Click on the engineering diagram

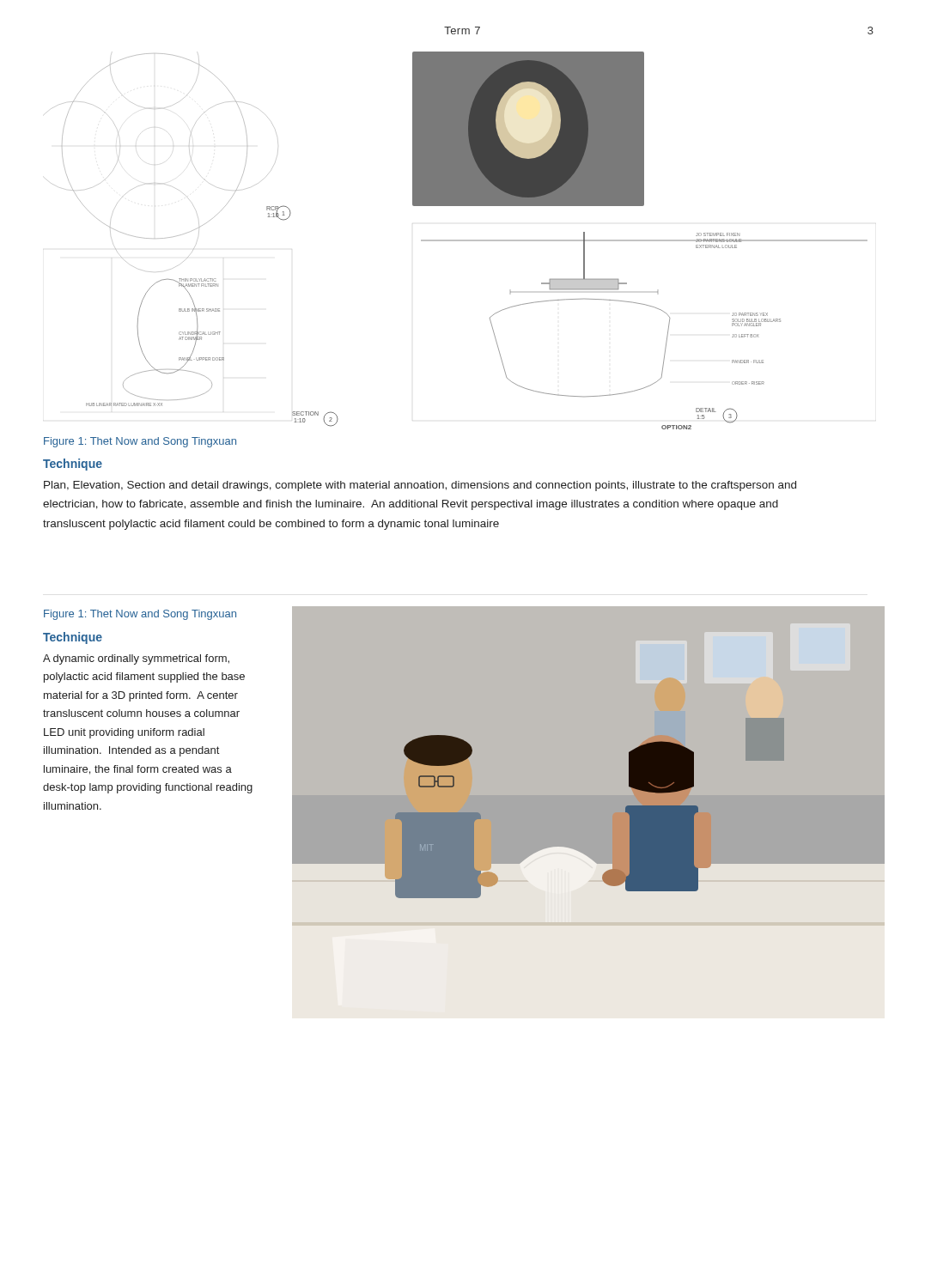[x=459, y=240]
